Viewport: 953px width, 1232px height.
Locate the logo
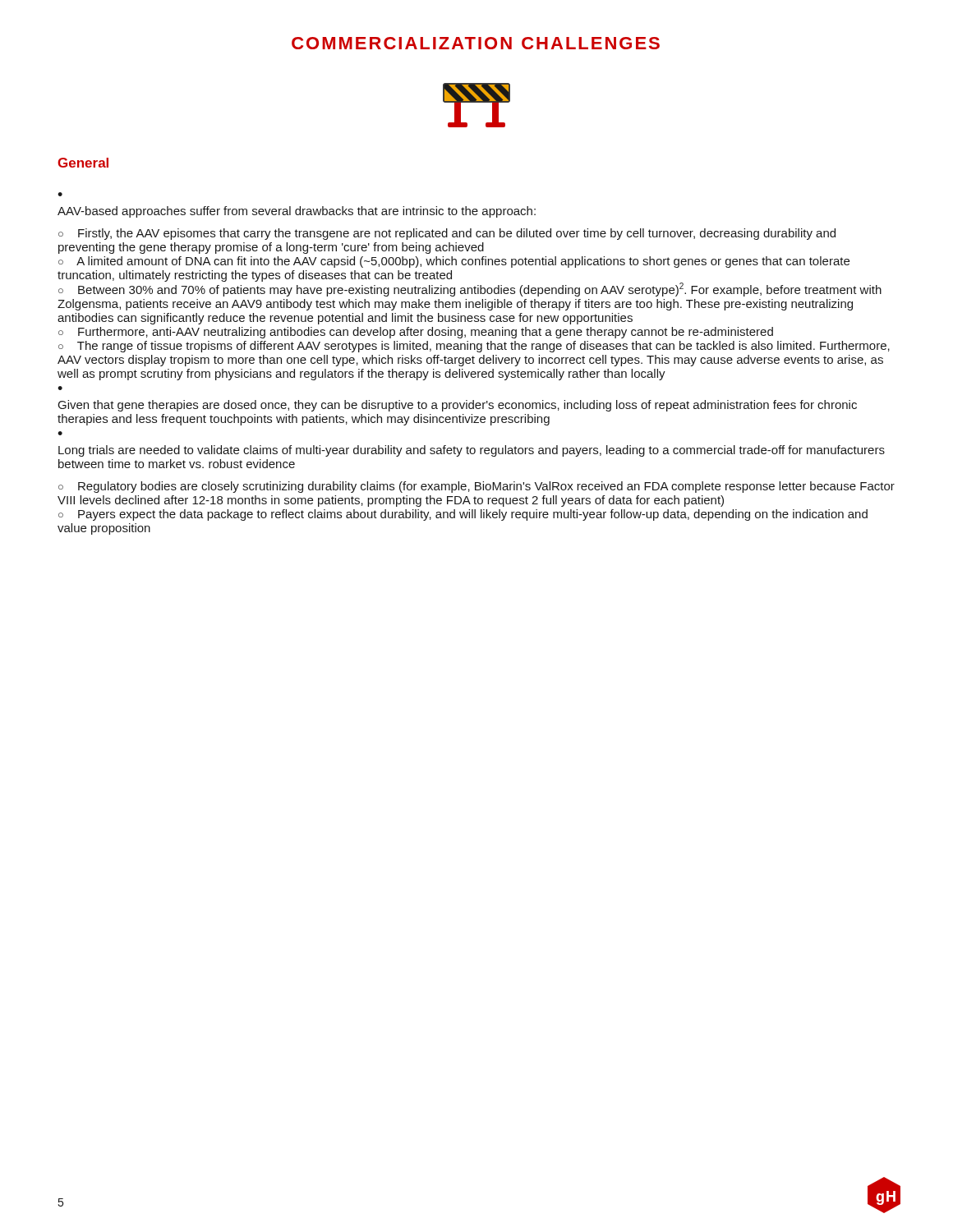click(x=884, y=1196)
